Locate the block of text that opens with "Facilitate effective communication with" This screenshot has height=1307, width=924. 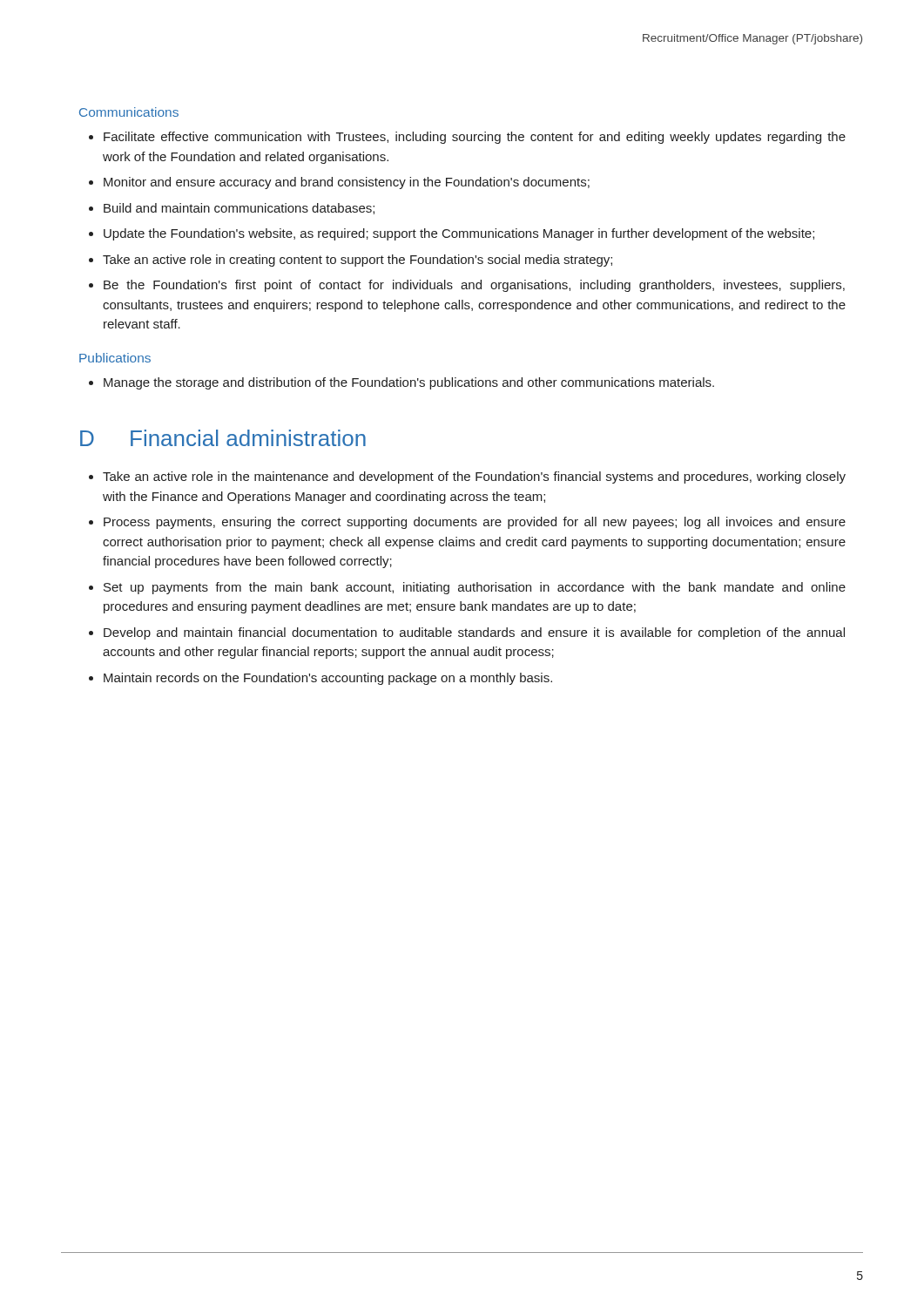pyautogui.click(x=474, y=146)
